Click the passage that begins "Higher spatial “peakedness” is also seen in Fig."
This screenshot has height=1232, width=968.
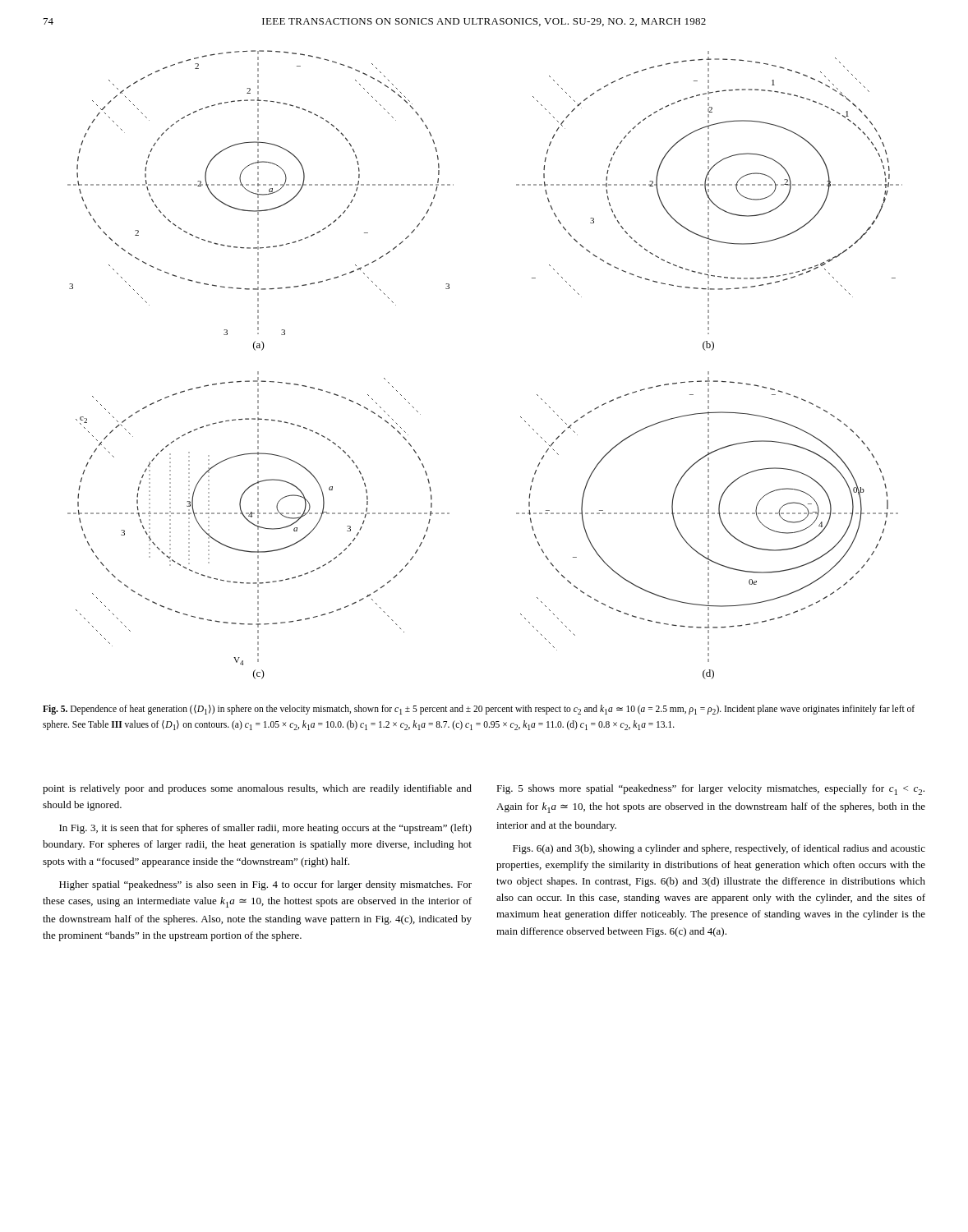pos(257,910)
